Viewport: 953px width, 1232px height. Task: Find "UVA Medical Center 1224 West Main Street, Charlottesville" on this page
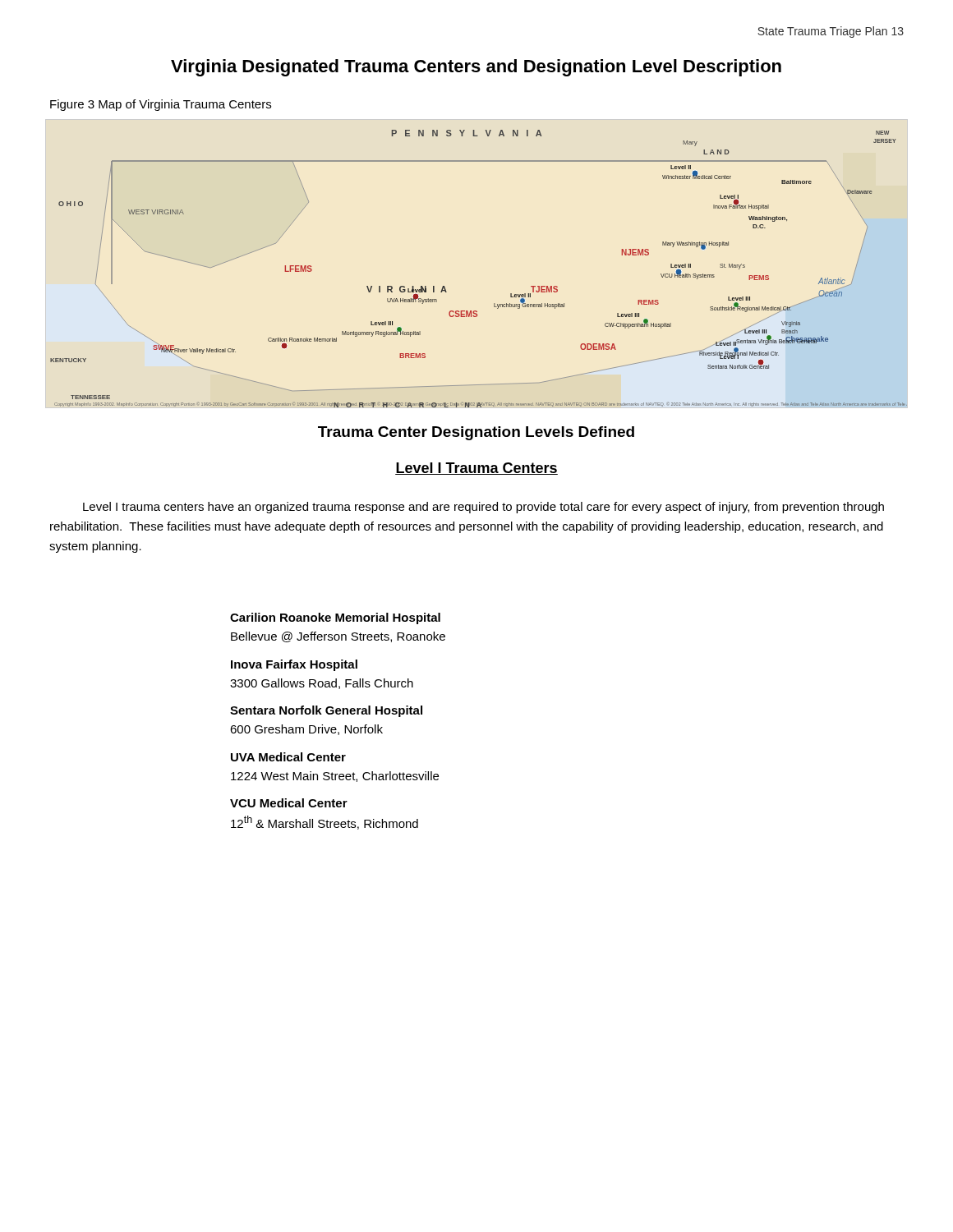point(288,757)
